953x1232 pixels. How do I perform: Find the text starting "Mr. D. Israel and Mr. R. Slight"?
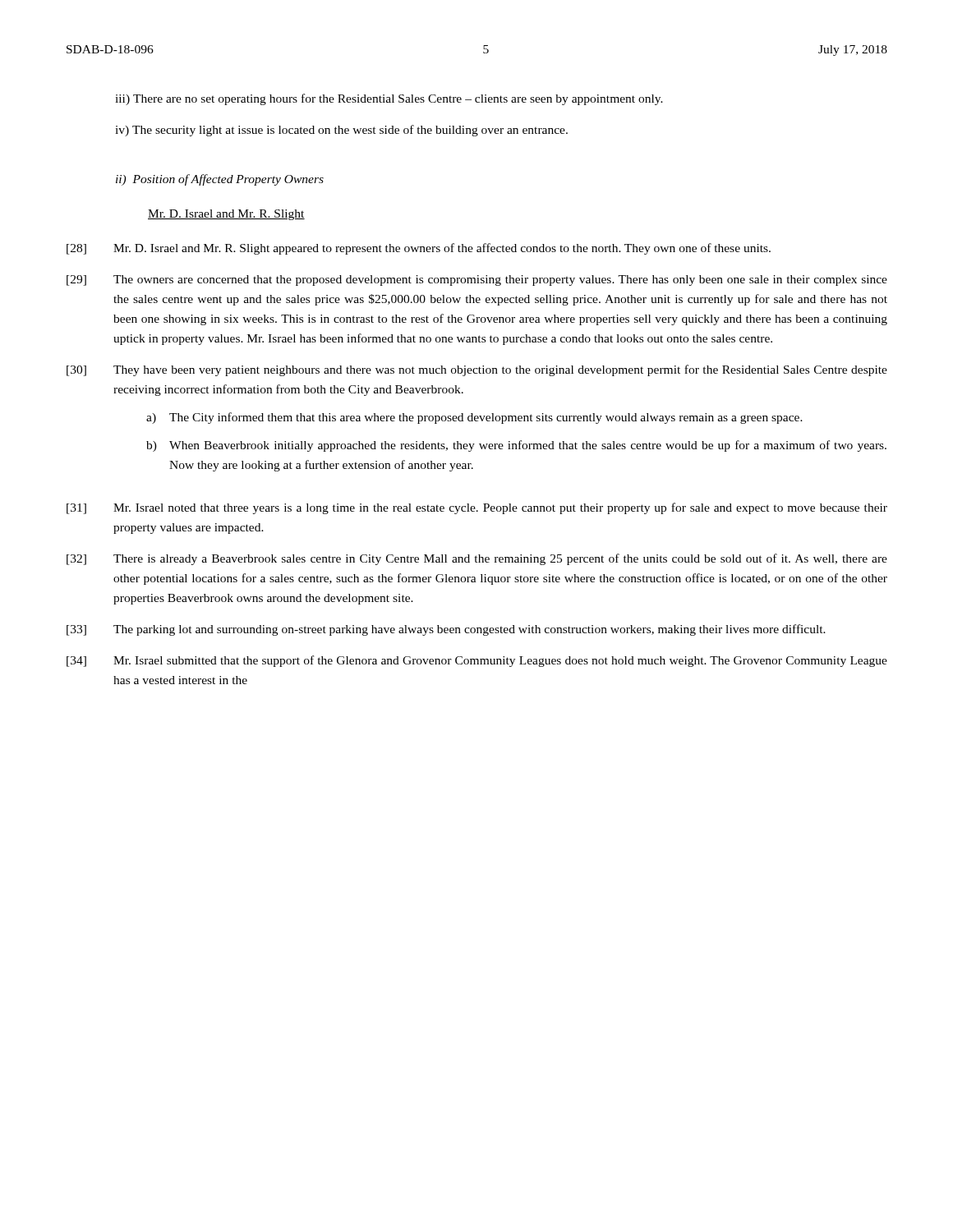coord(226,213)
